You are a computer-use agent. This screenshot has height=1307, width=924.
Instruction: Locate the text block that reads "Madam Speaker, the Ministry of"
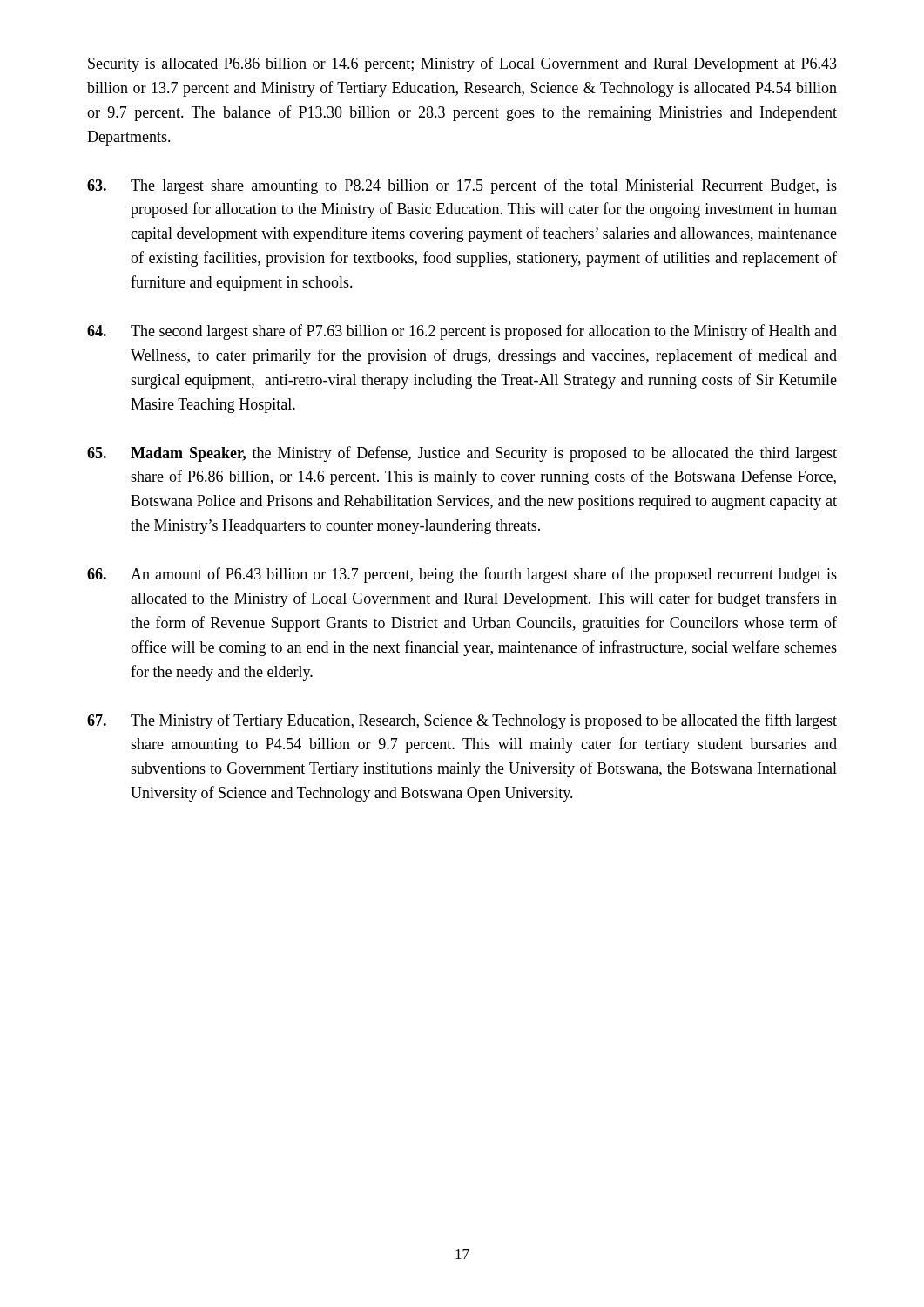pos(462,490)
